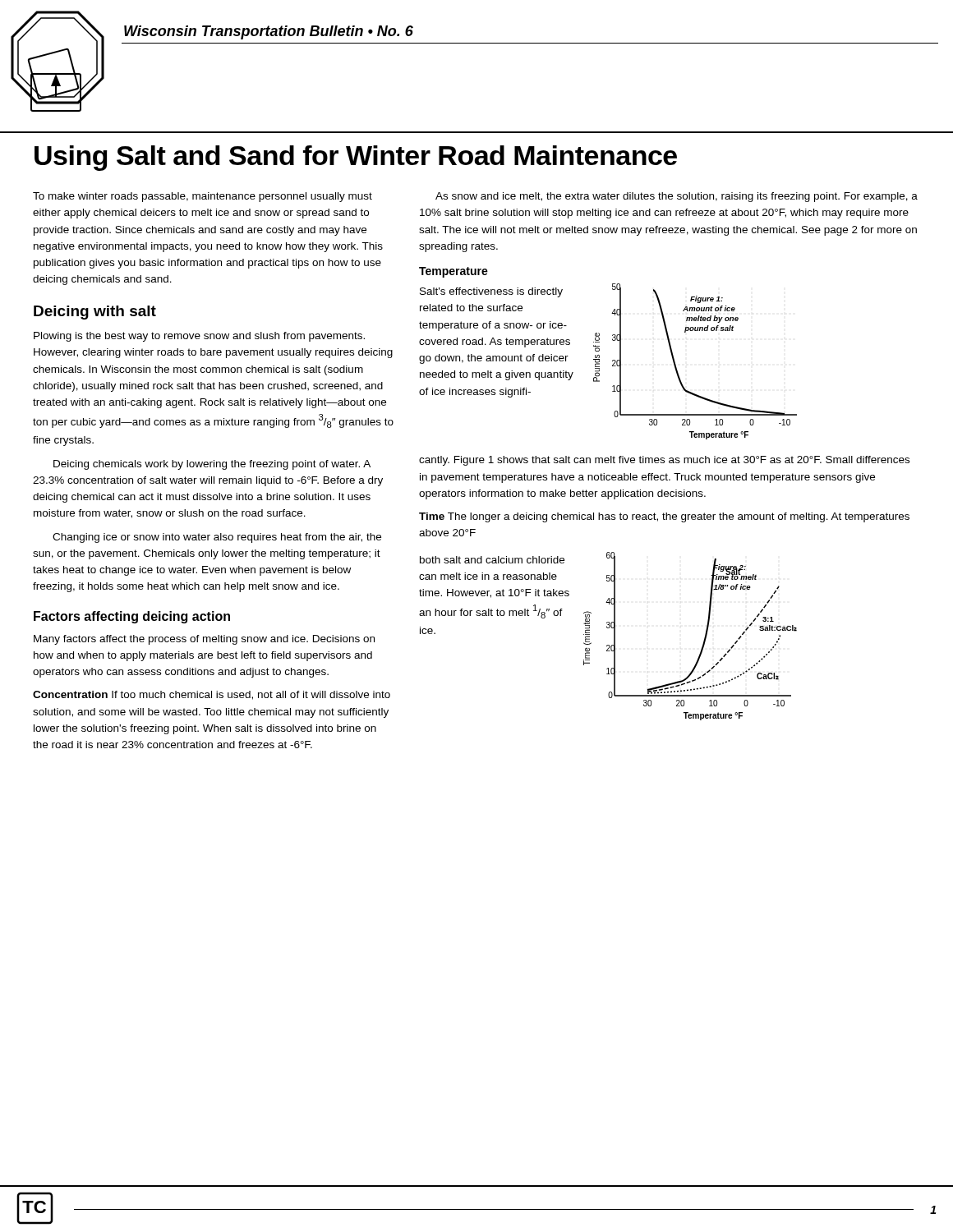Viewport: 953px width, 1232px height.
Task: Click where it says "Using Salt and Sand for Winter Road Maintenance"
Action: point(355,155)
